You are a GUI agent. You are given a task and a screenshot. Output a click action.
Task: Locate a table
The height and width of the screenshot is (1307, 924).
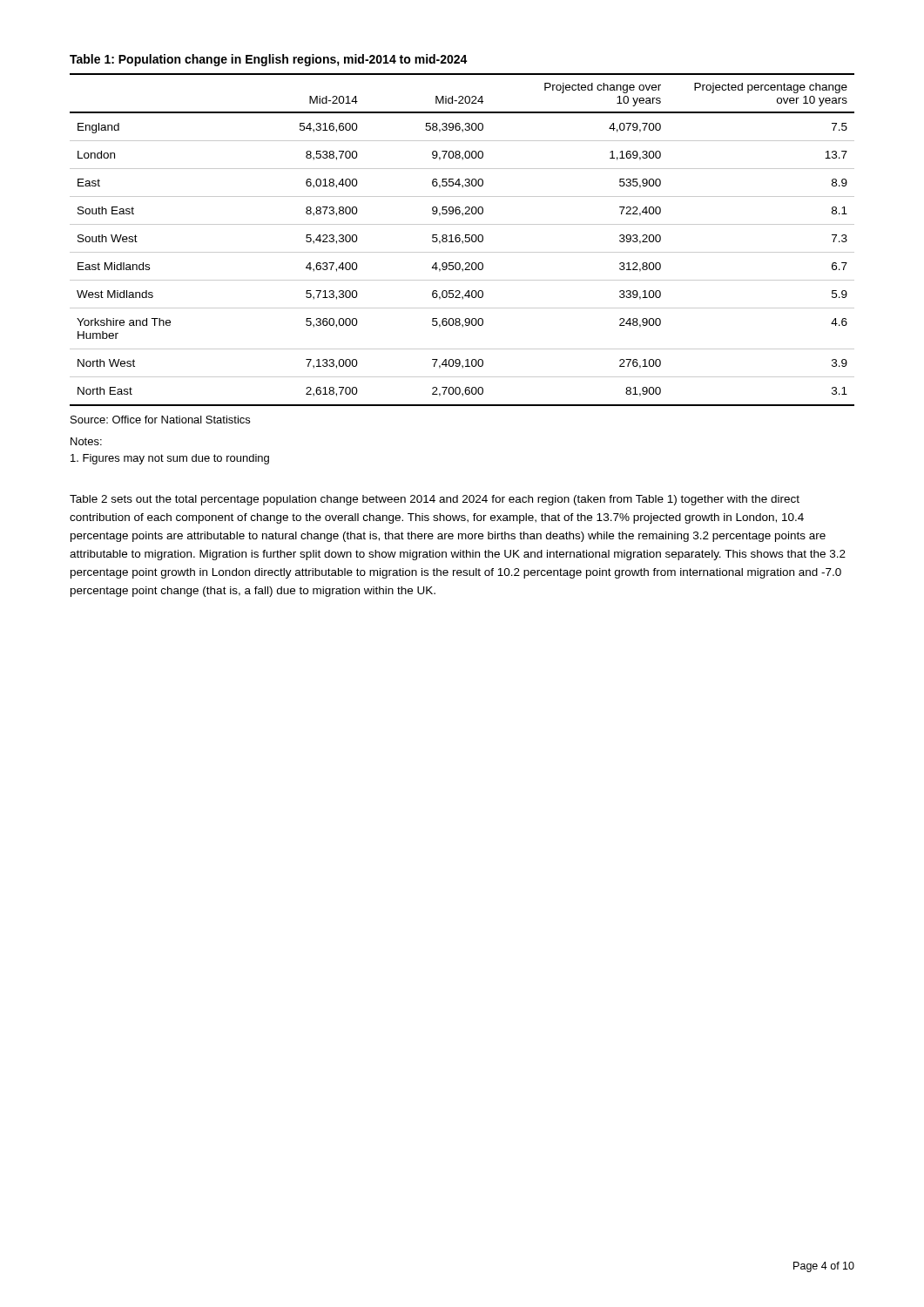pyautogui.click(x=462, y=229)
